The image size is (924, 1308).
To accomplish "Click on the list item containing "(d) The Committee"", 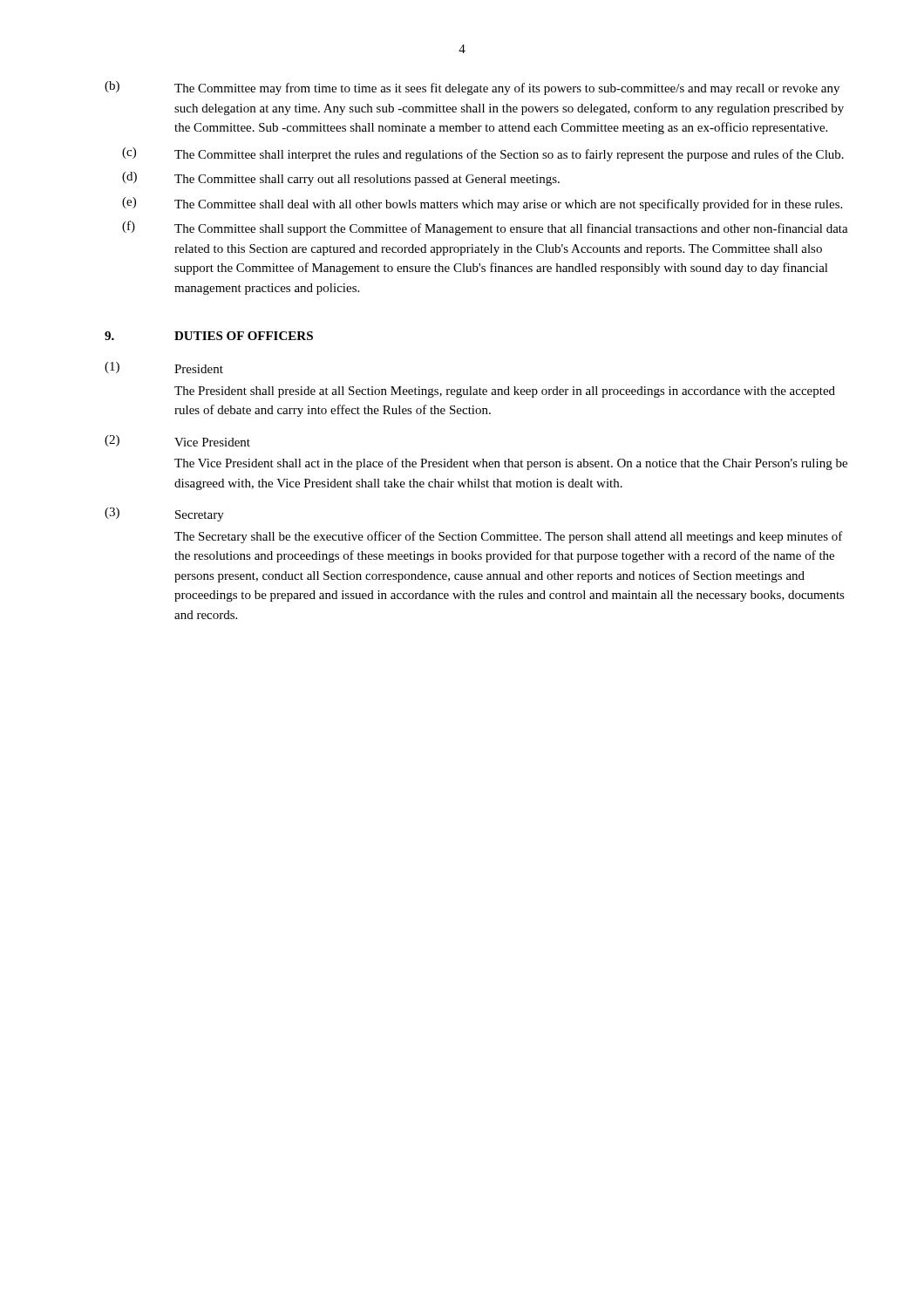I will [488, 179].
